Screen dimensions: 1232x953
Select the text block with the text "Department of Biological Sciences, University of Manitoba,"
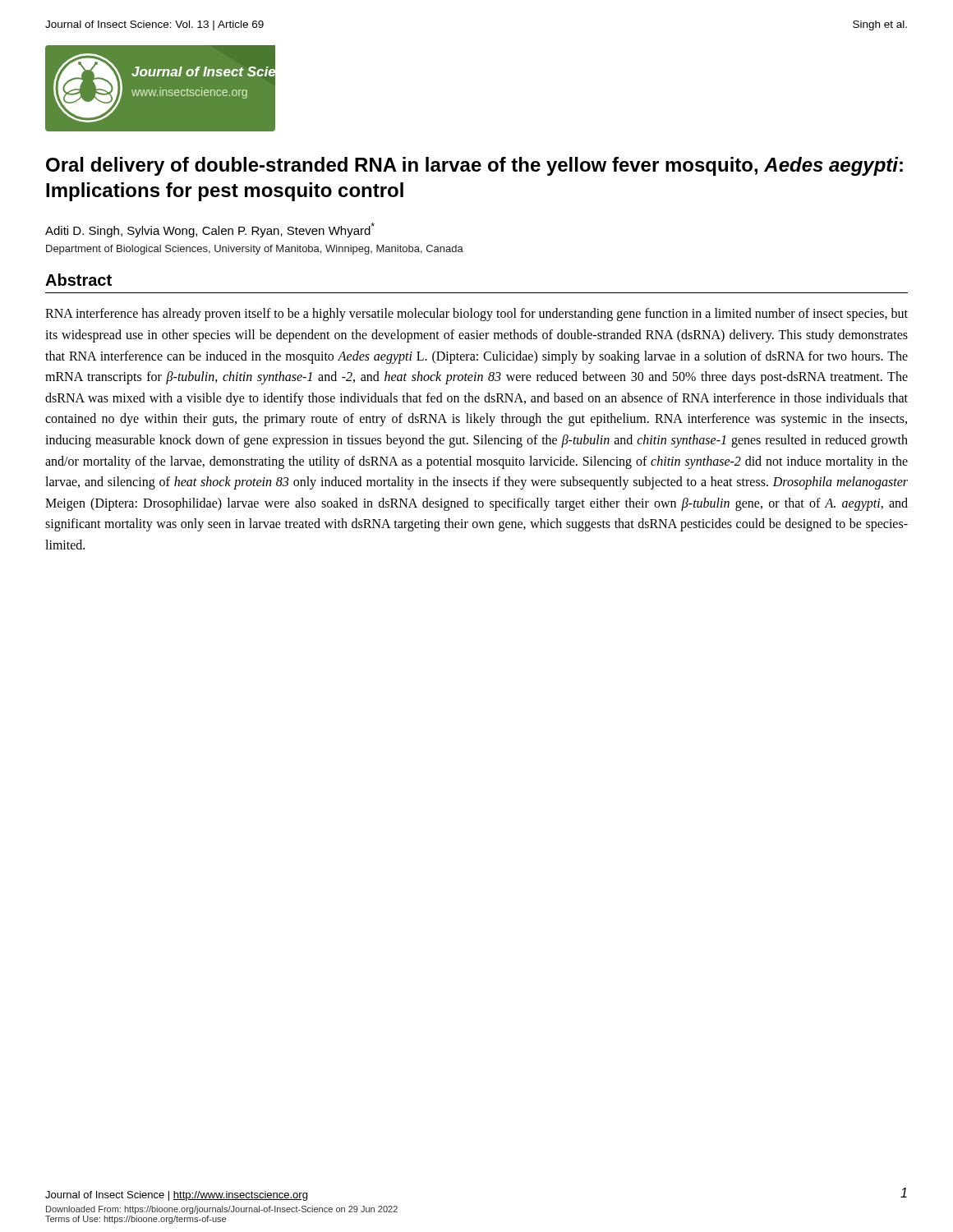(x=254, y=249)
